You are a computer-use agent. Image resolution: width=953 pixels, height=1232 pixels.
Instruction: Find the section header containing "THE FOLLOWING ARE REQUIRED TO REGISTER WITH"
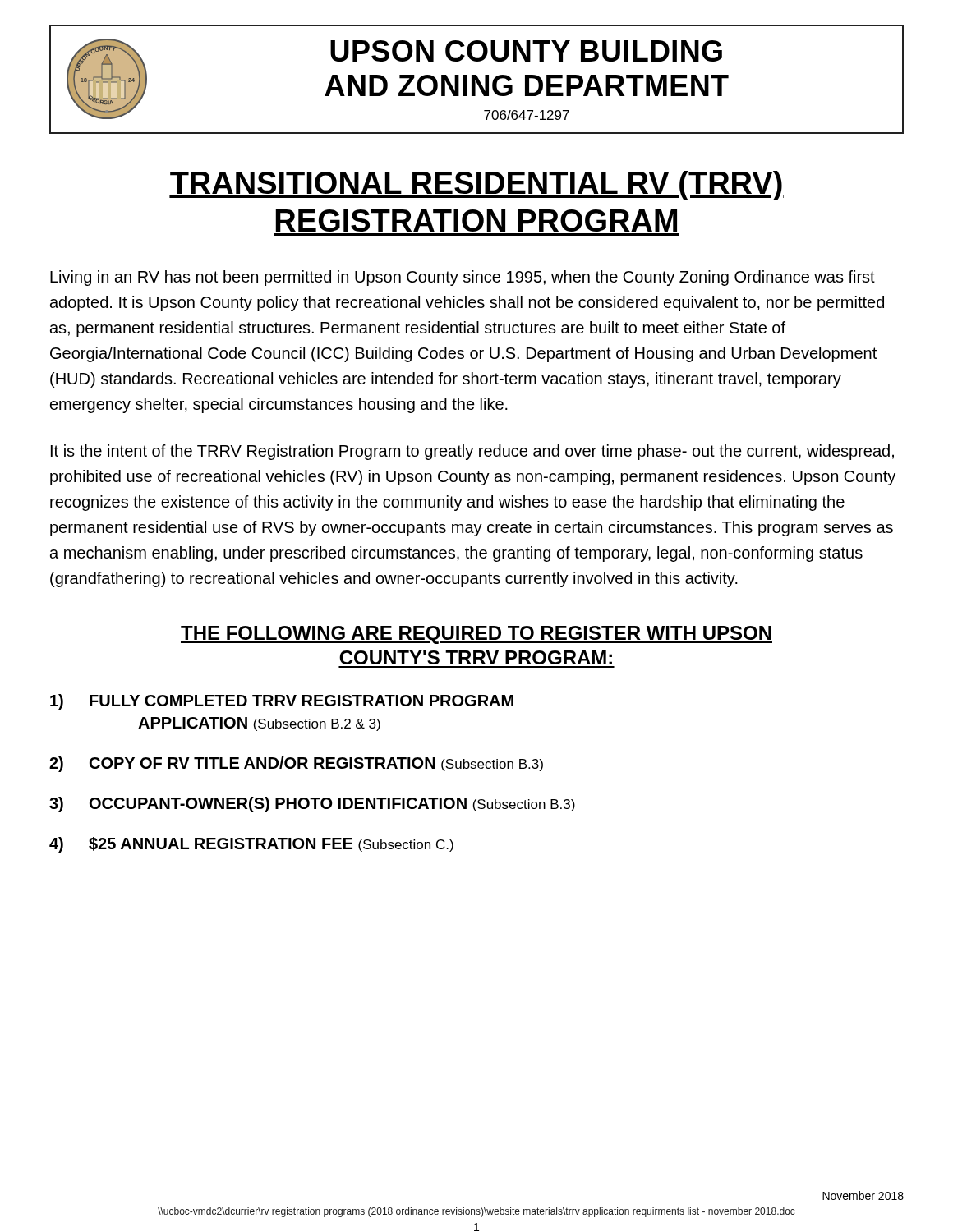pyautogui.click(x=476, y=645)
